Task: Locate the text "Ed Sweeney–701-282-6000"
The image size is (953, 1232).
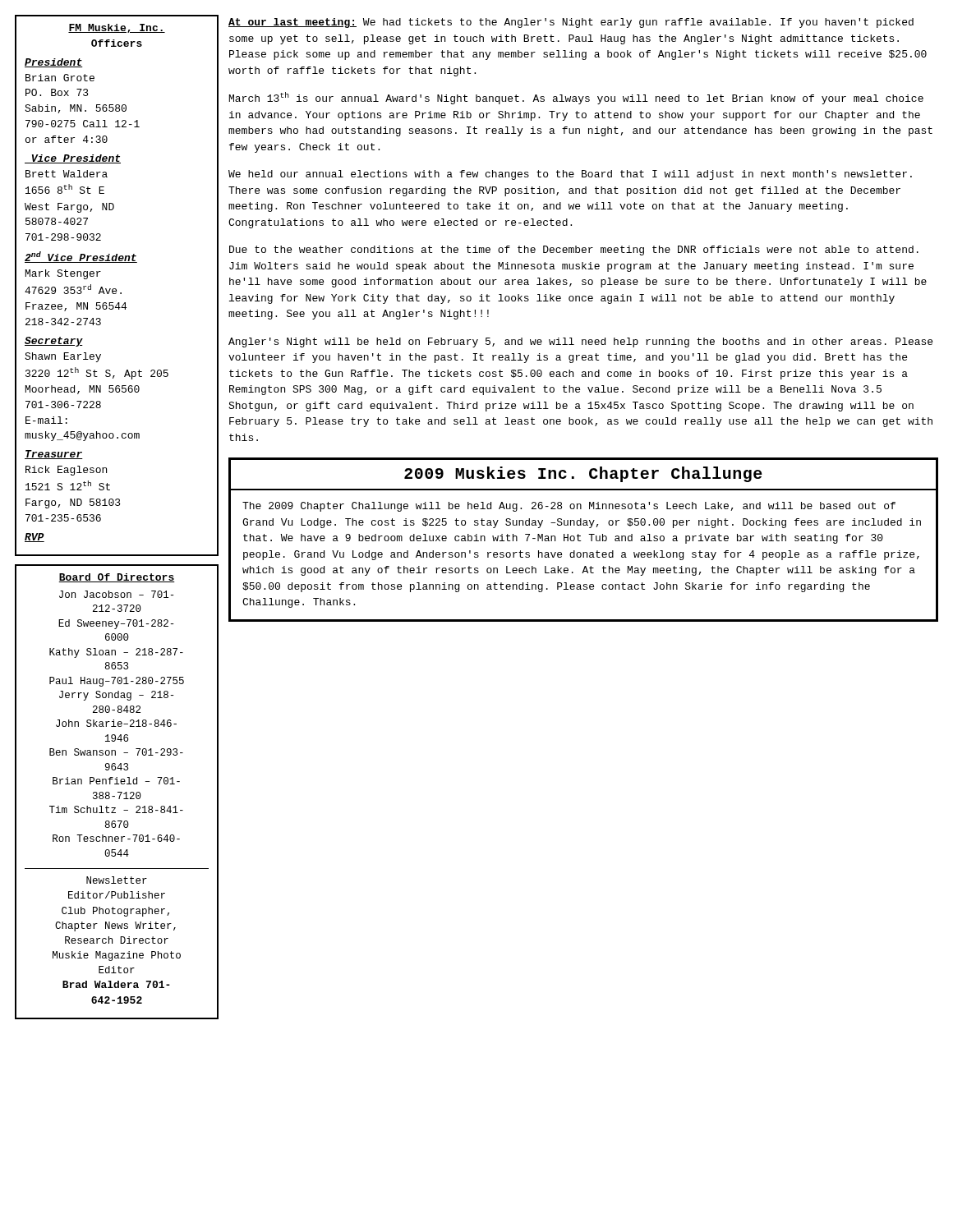Action: click(117, 631)
